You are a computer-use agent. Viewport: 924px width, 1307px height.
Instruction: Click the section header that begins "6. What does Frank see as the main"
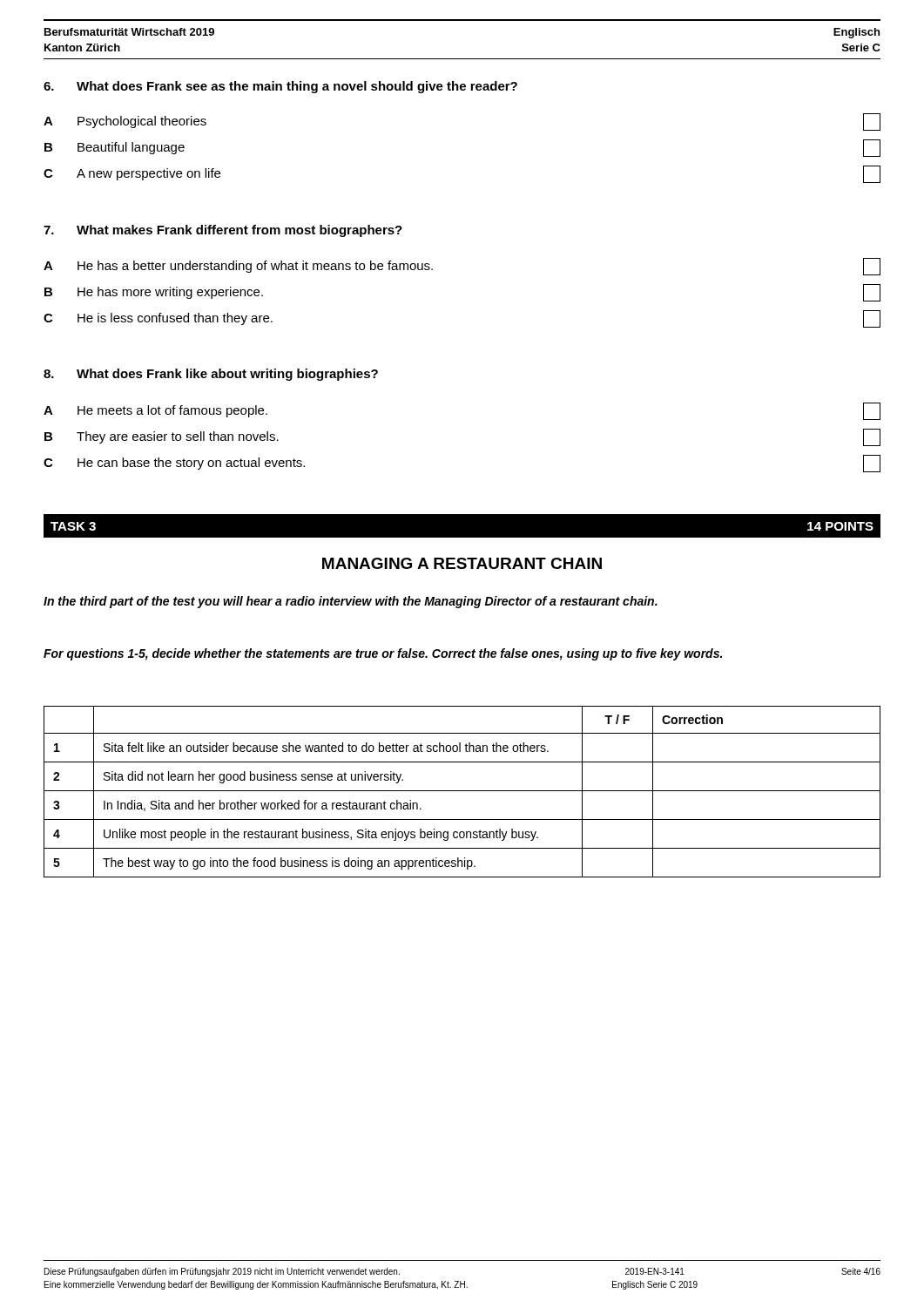(x=462, y=86)
